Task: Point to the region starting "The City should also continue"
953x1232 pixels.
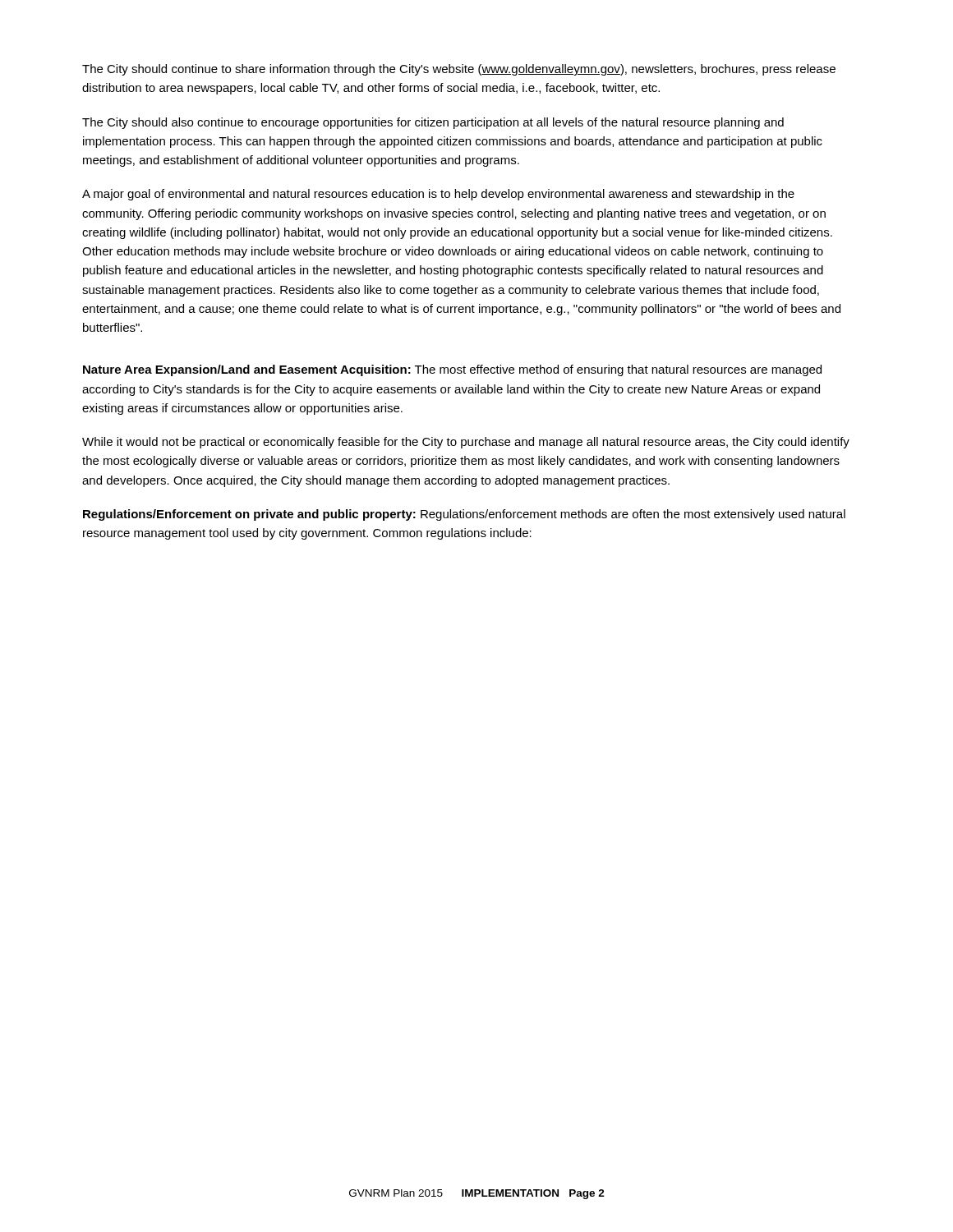Action: (452, 141)
